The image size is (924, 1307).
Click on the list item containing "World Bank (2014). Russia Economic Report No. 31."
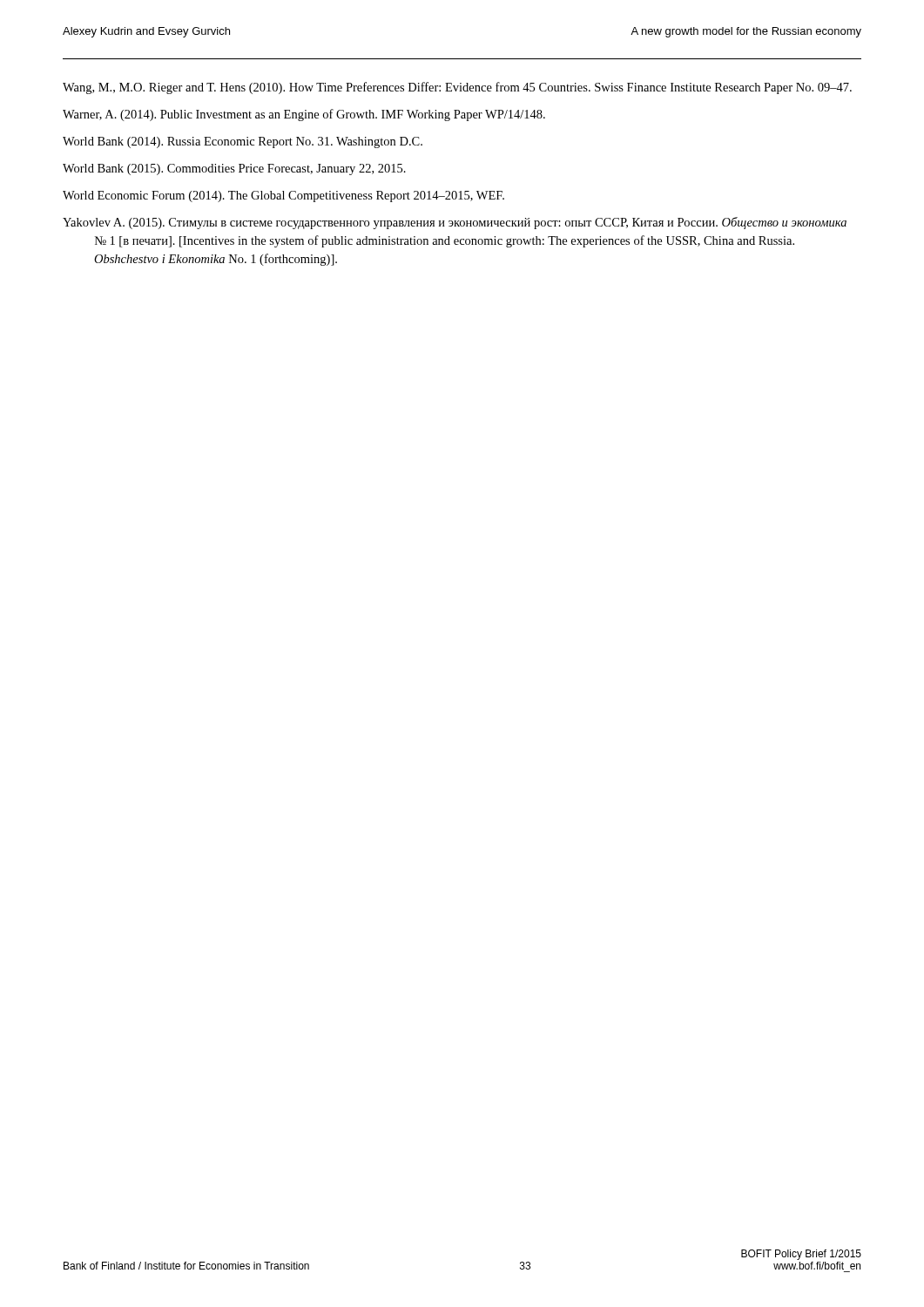coord(243,141)
